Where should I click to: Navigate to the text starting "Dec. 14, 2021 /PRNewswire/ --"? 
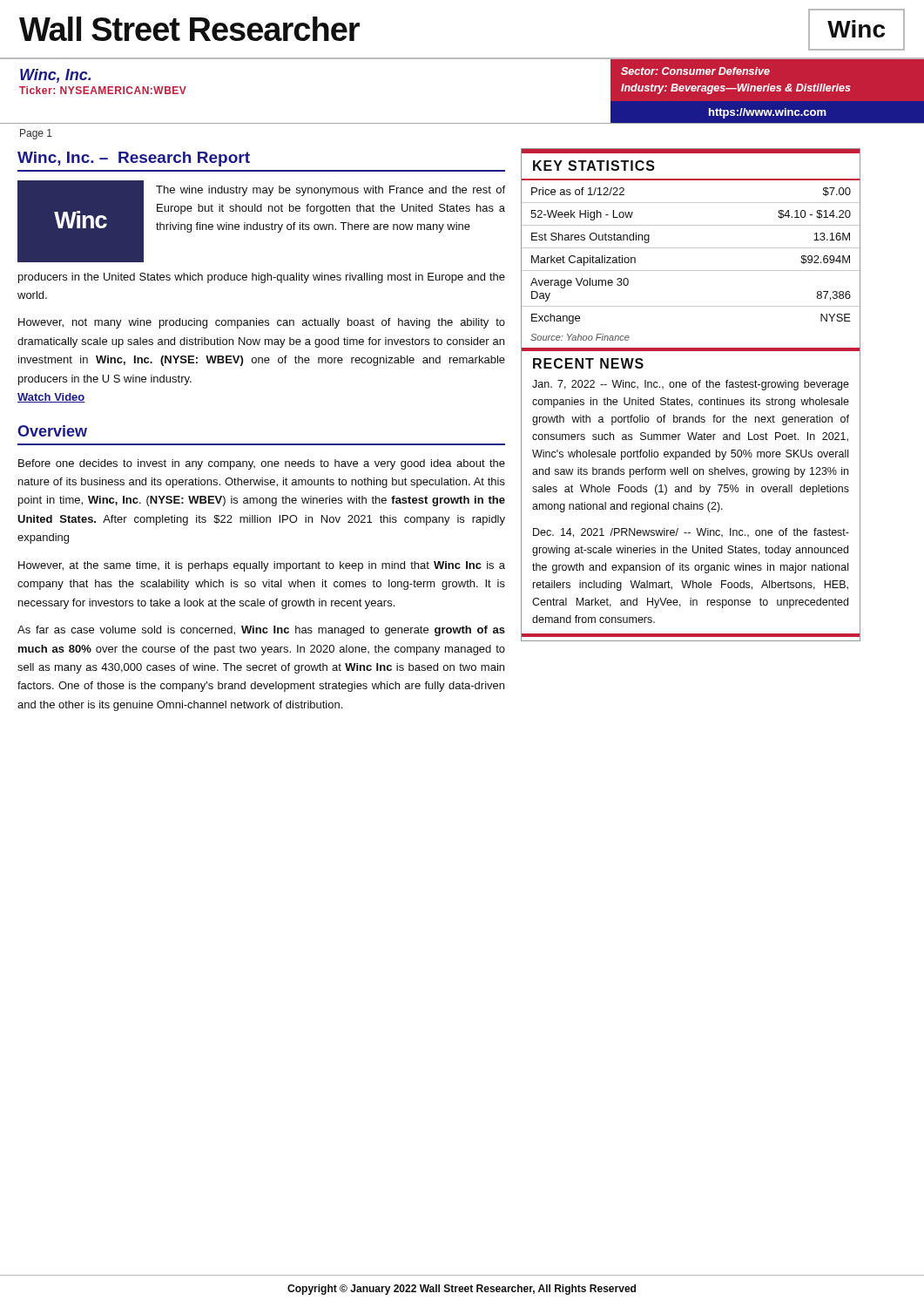click(691, 575)
